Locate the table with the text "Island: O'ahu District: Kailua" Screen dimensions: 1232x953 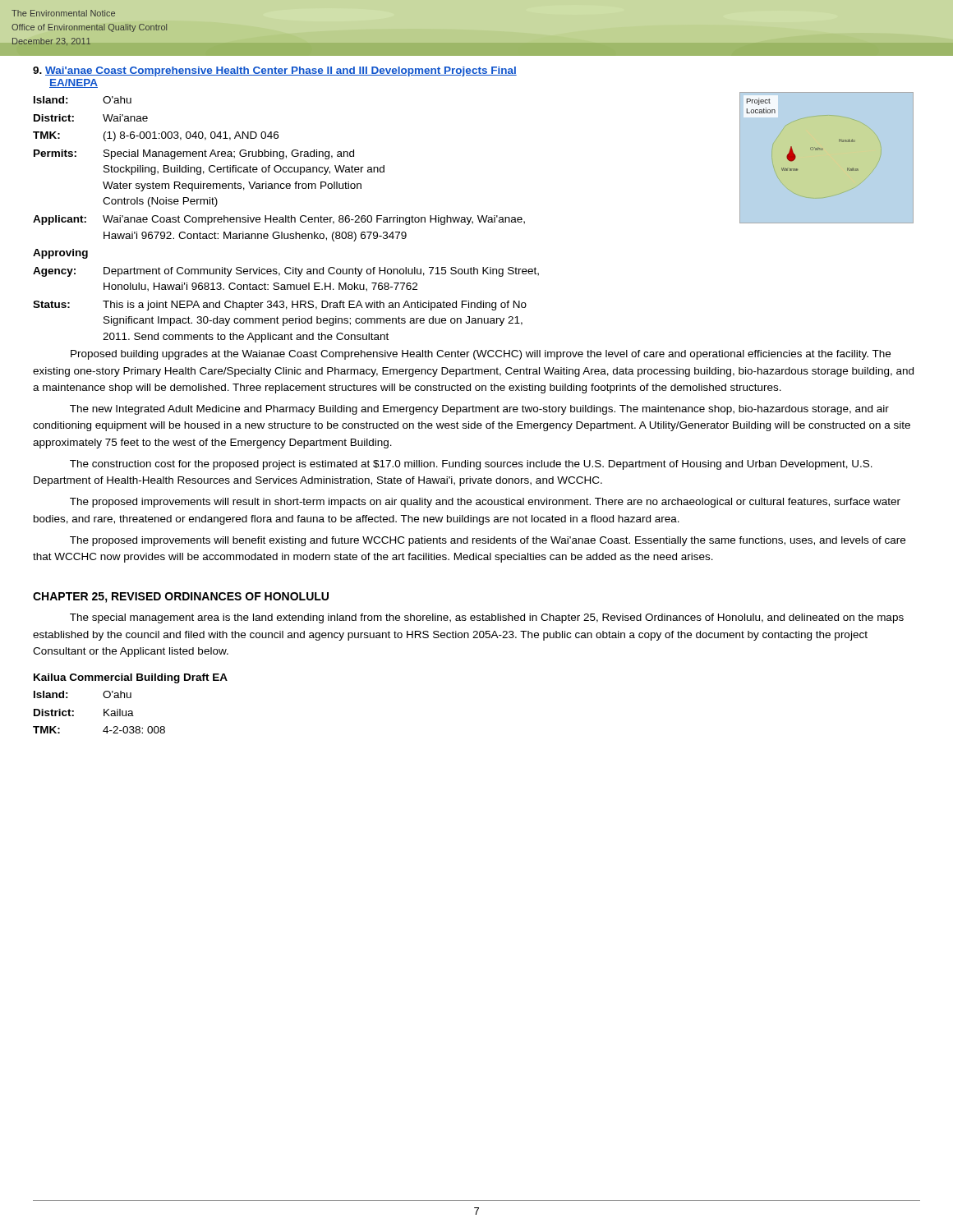476,713
